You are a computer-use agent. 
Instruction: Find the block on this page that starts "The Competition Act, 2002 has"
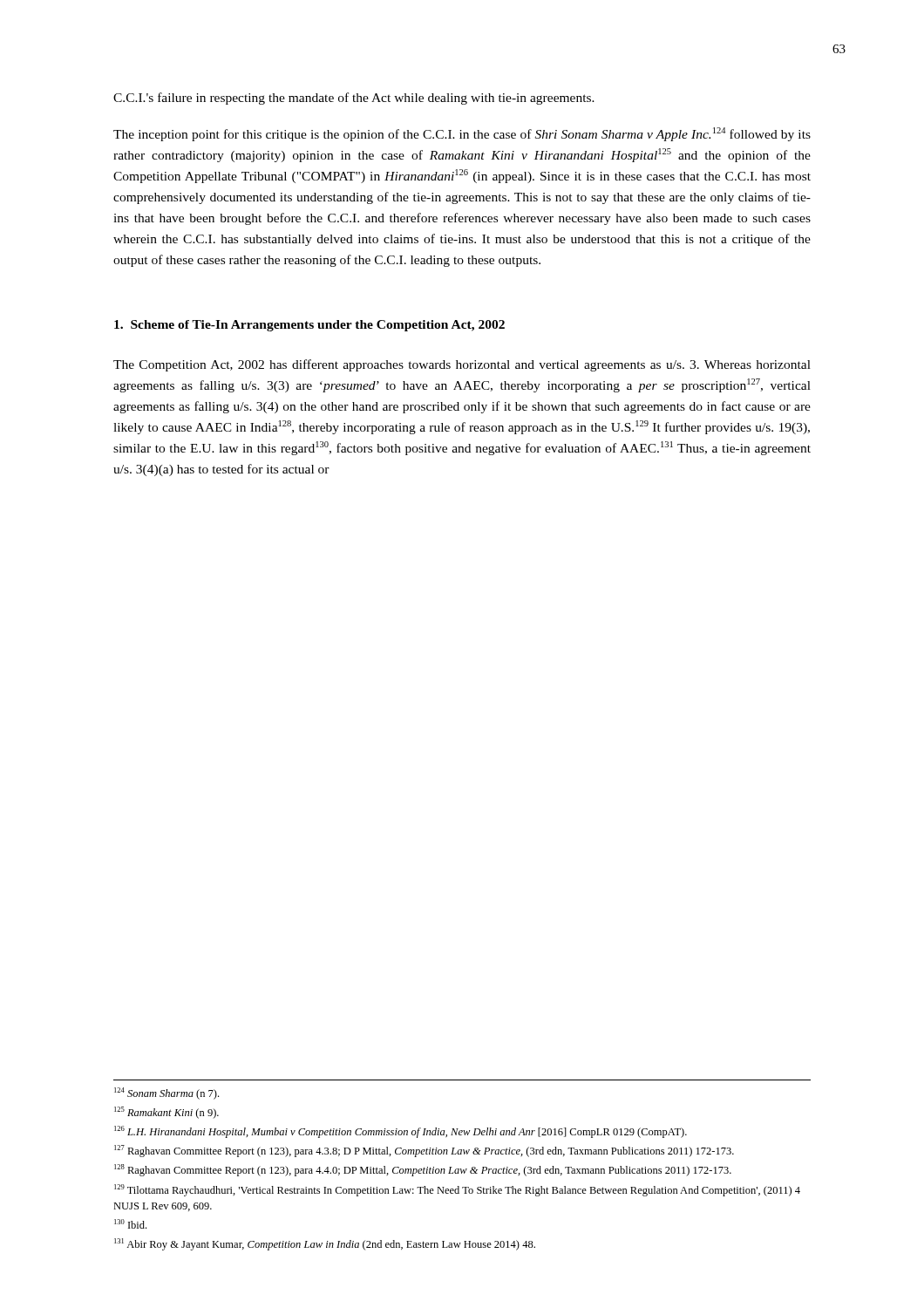(462, 417)
